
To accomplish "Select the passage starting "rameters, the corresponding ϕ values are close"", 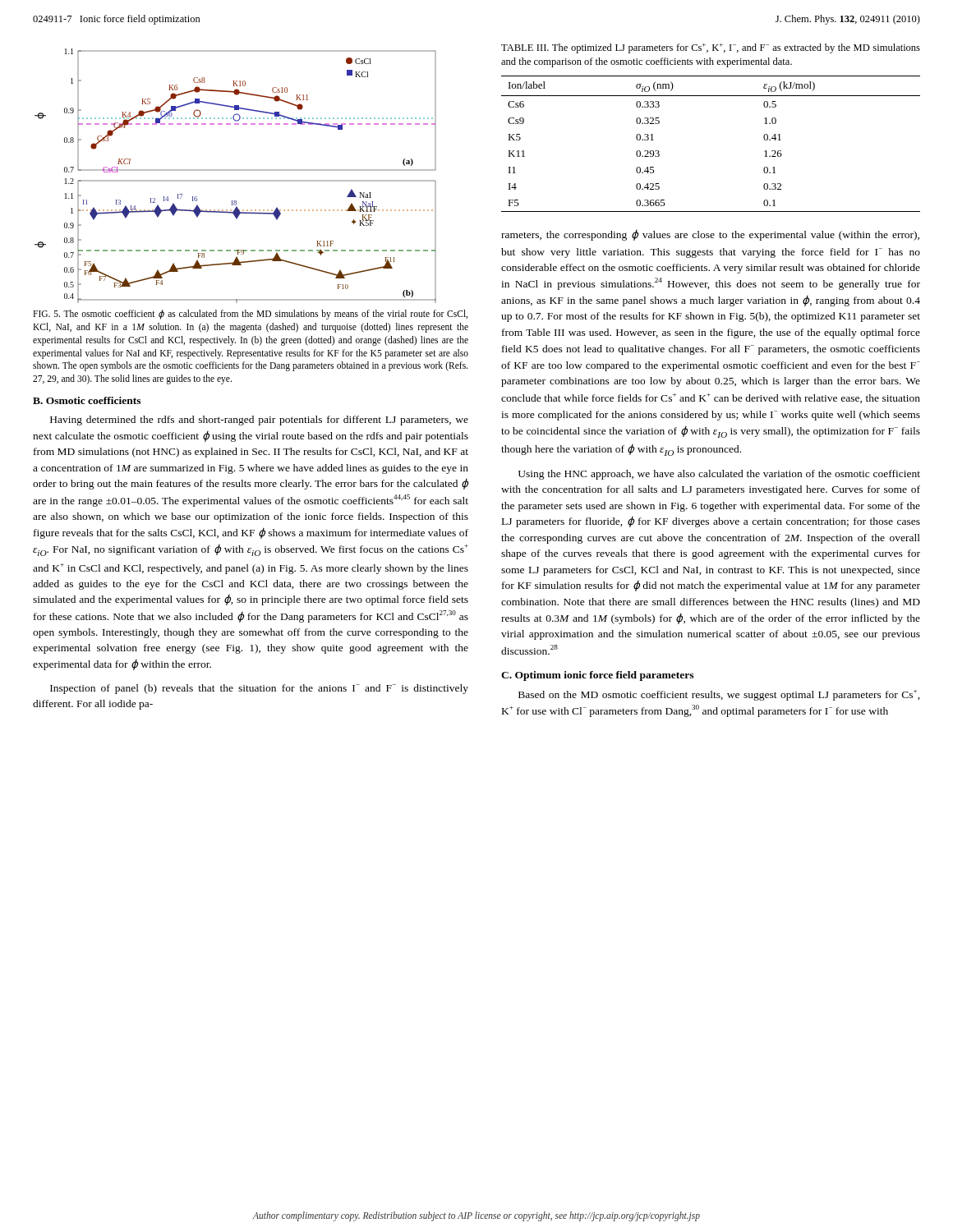I will tap(711, 443).
